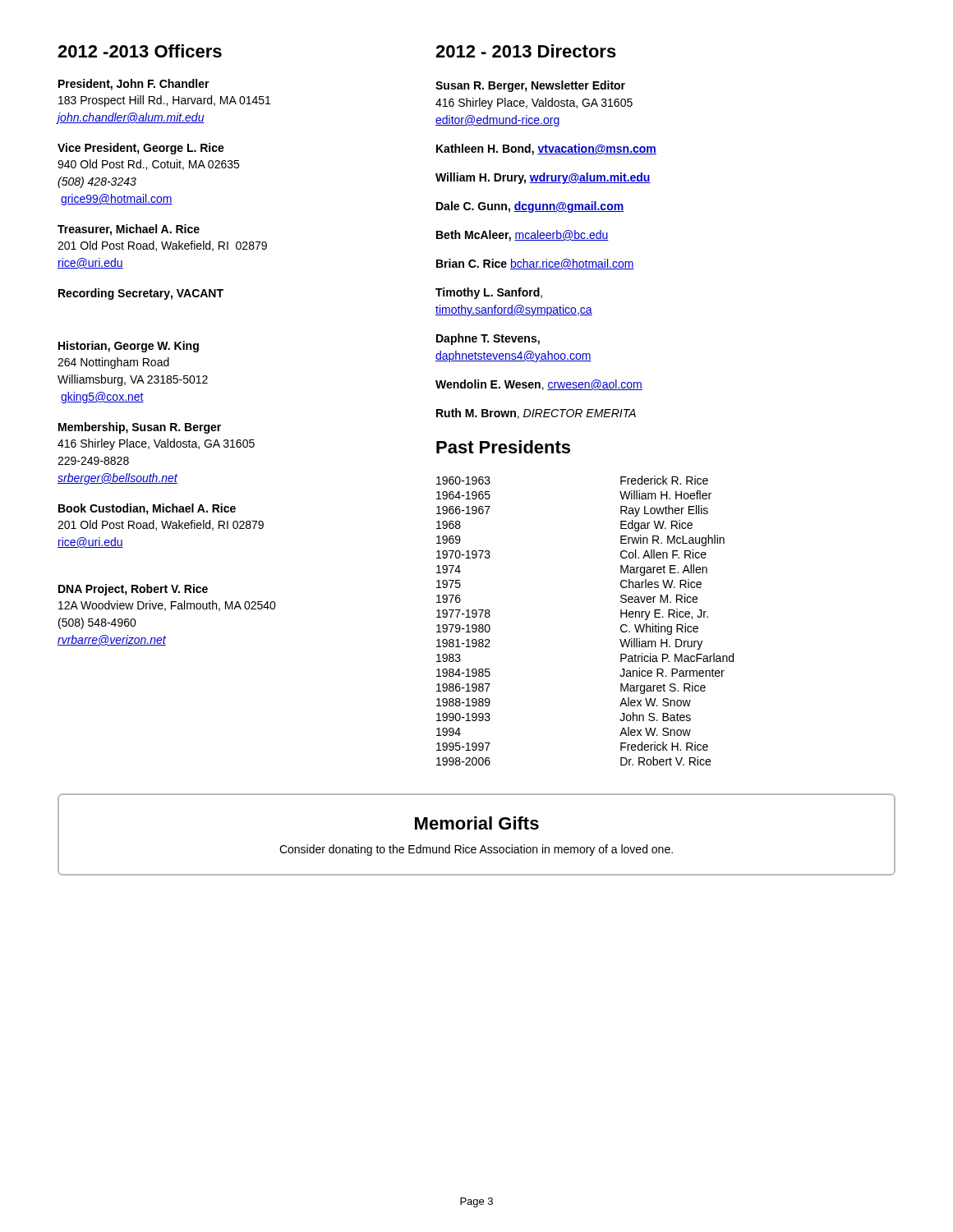This screenshot has width=953, height=1232.
Task: Click the passage that begins "Dale C. Gunn,"
Action: point(530,206)
